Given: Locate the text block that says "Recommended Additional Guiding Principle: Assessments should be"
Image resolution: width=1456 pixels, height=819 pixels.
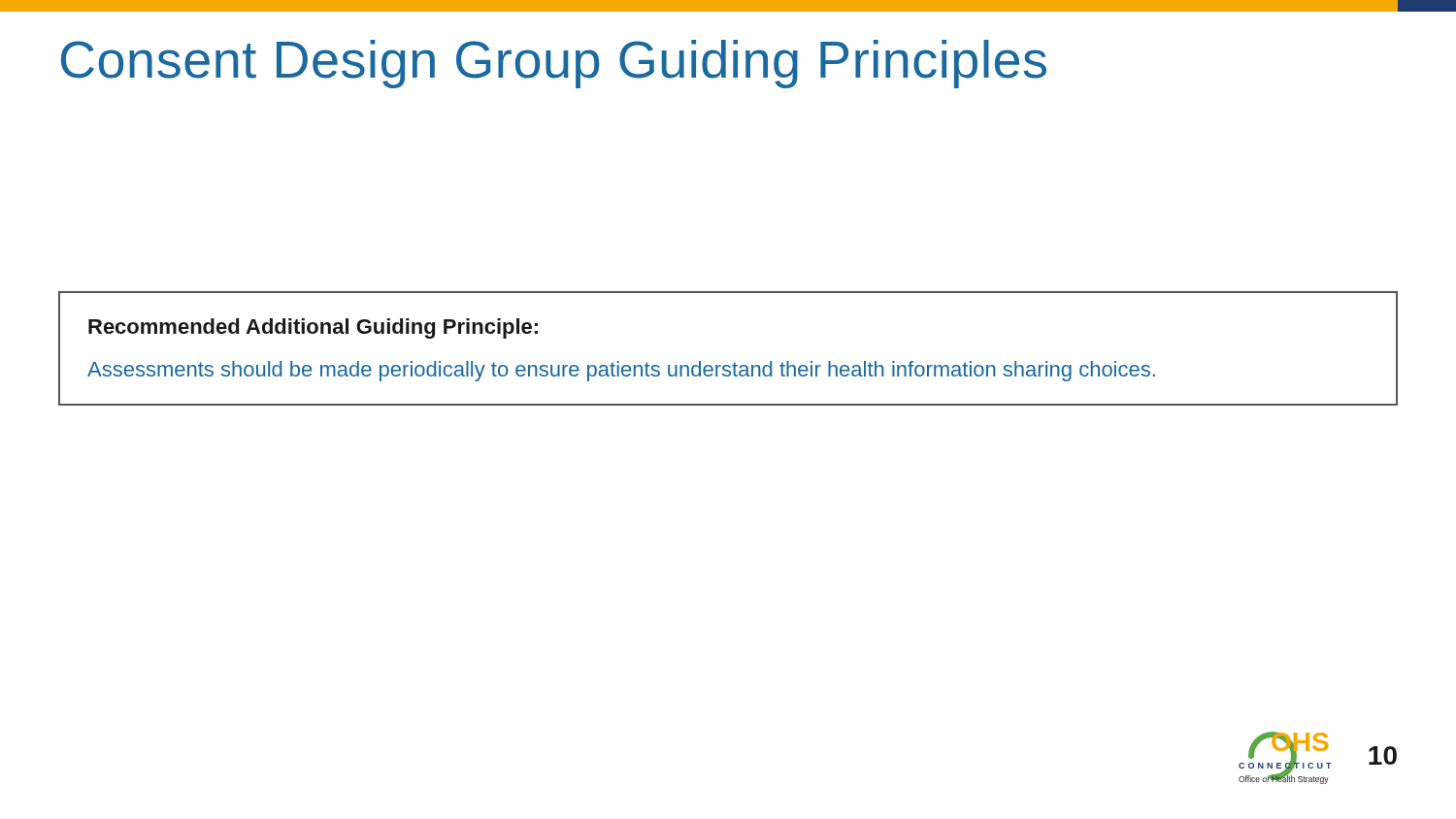Looking at the screenshot, I should click(313, 328).
